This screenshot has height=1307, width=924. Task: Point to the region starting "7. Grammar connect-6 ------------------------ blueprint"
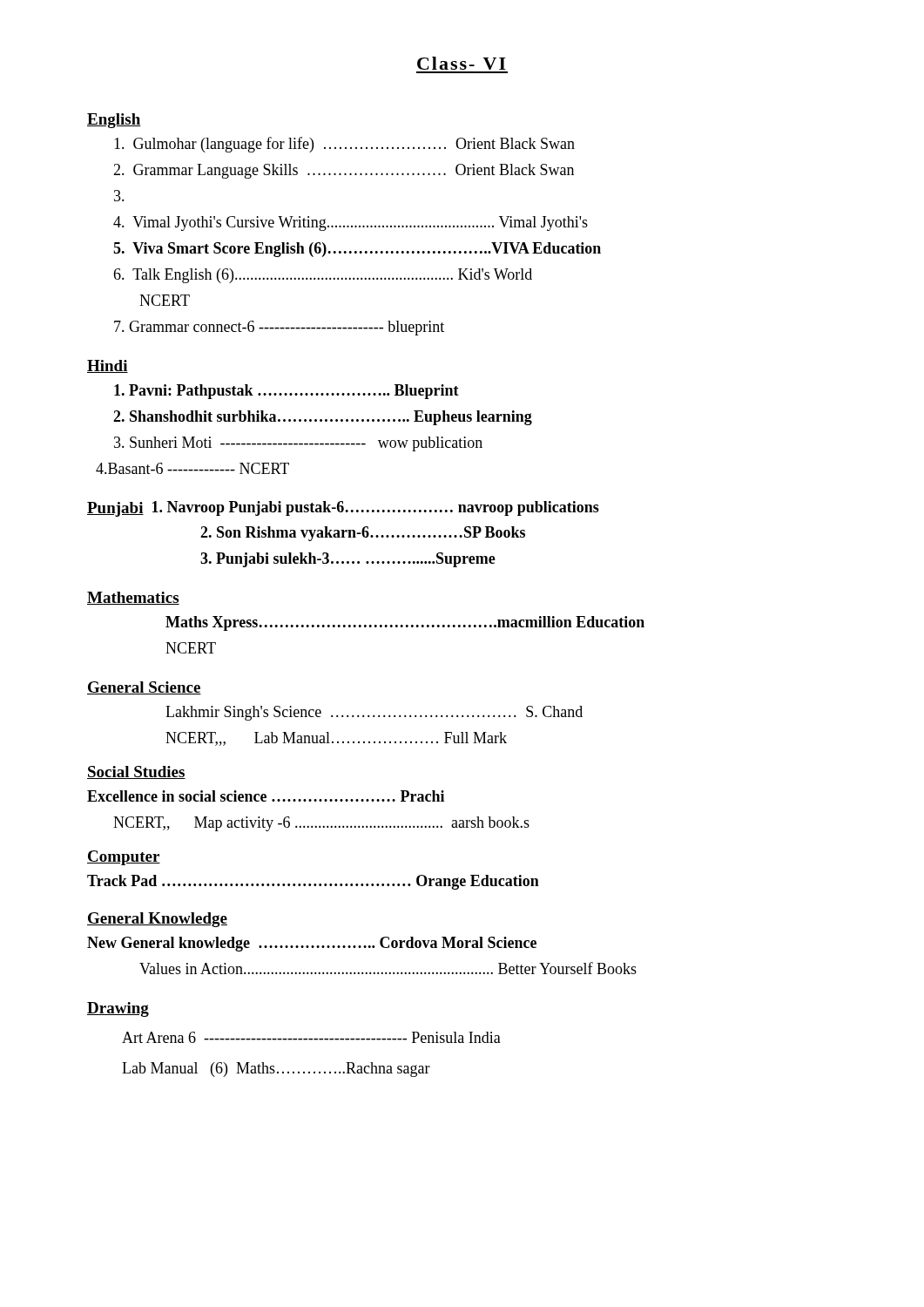[x=279, y=327]
